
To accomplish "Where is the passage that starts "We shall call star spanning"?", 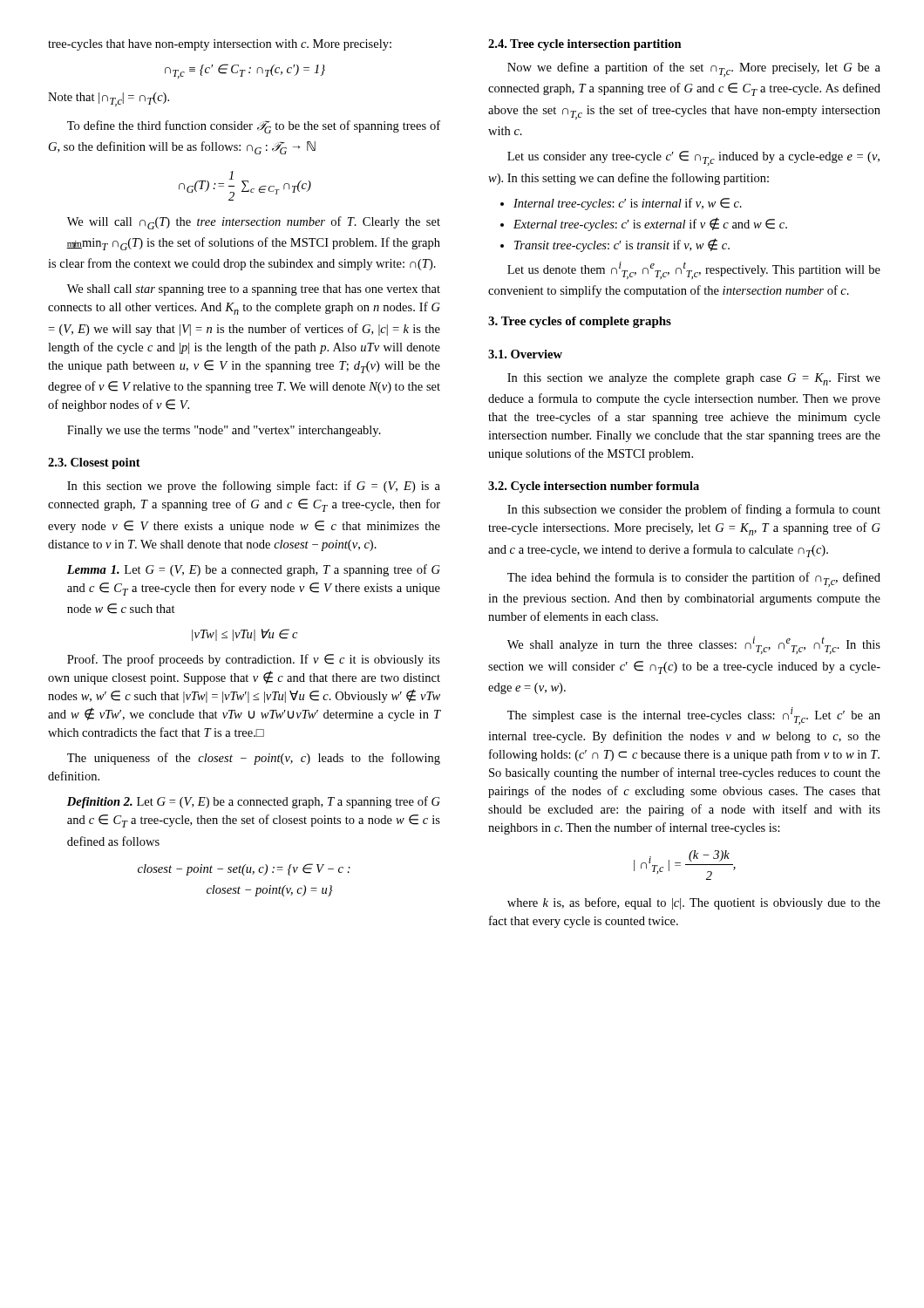I will point(244,347).
